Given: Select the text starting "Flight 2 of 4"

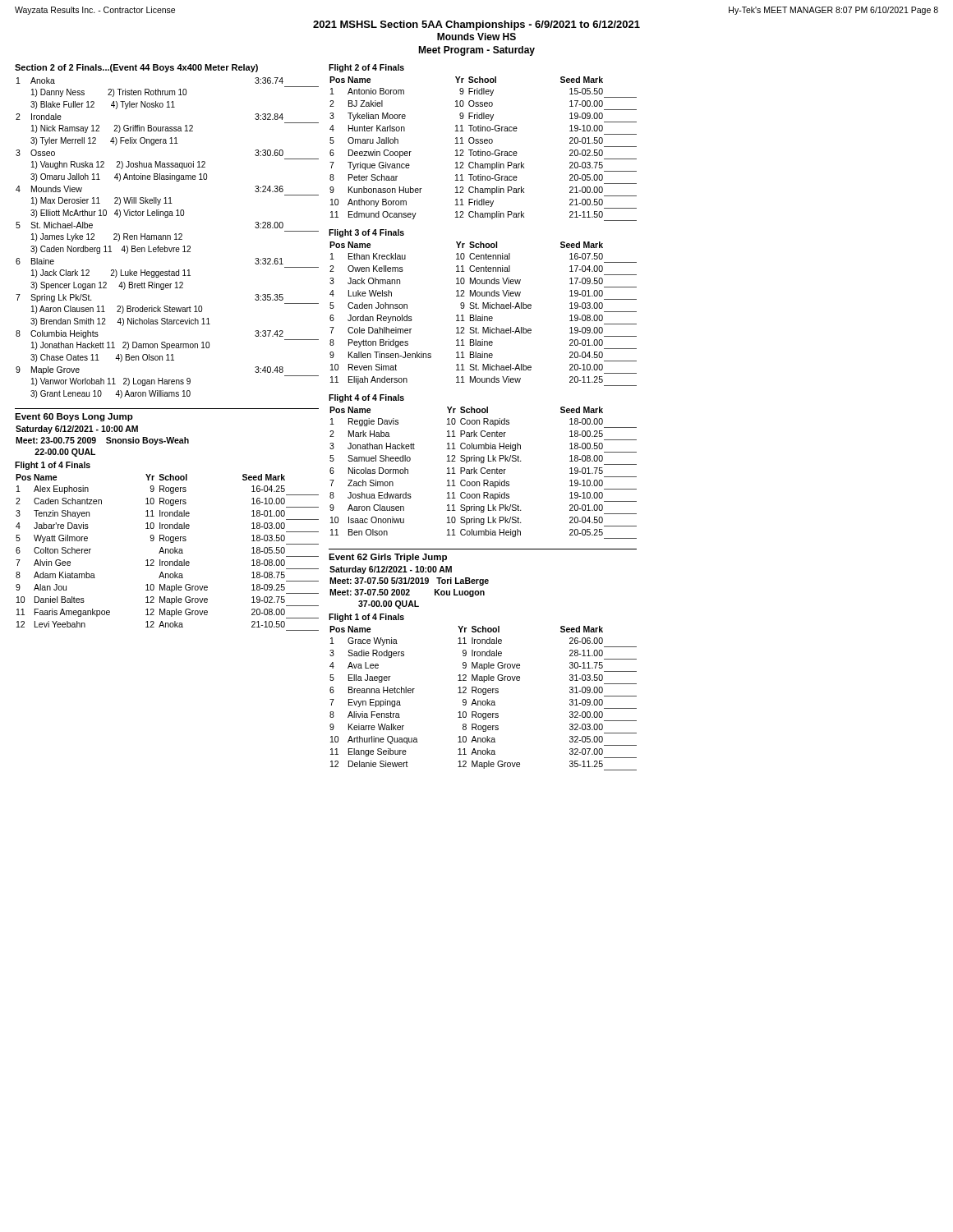Looking at the screenshot, I should (x=366, y=67).
